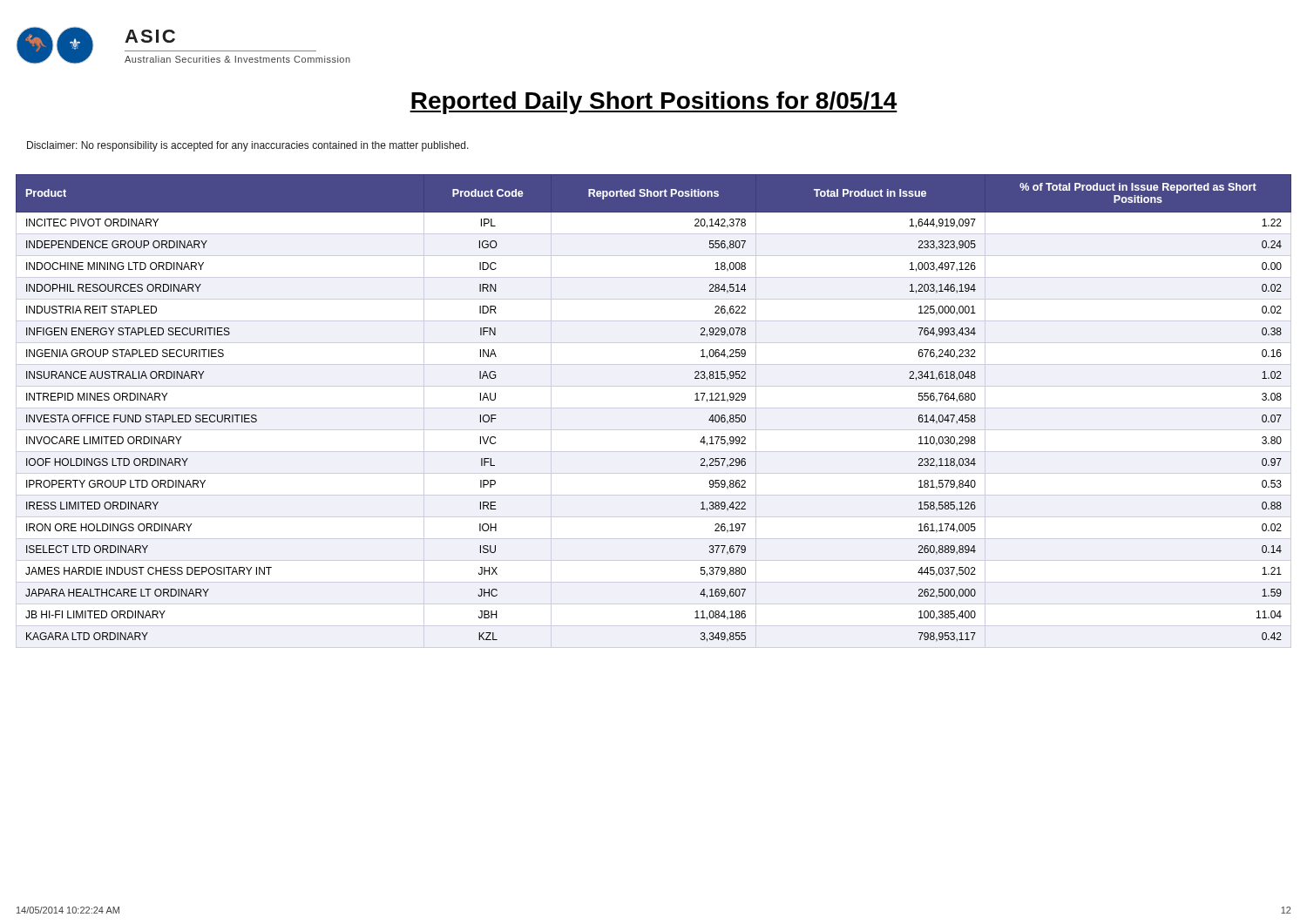Locate the logo
This screenshot has height=924, width=1307.
(183, 45)
